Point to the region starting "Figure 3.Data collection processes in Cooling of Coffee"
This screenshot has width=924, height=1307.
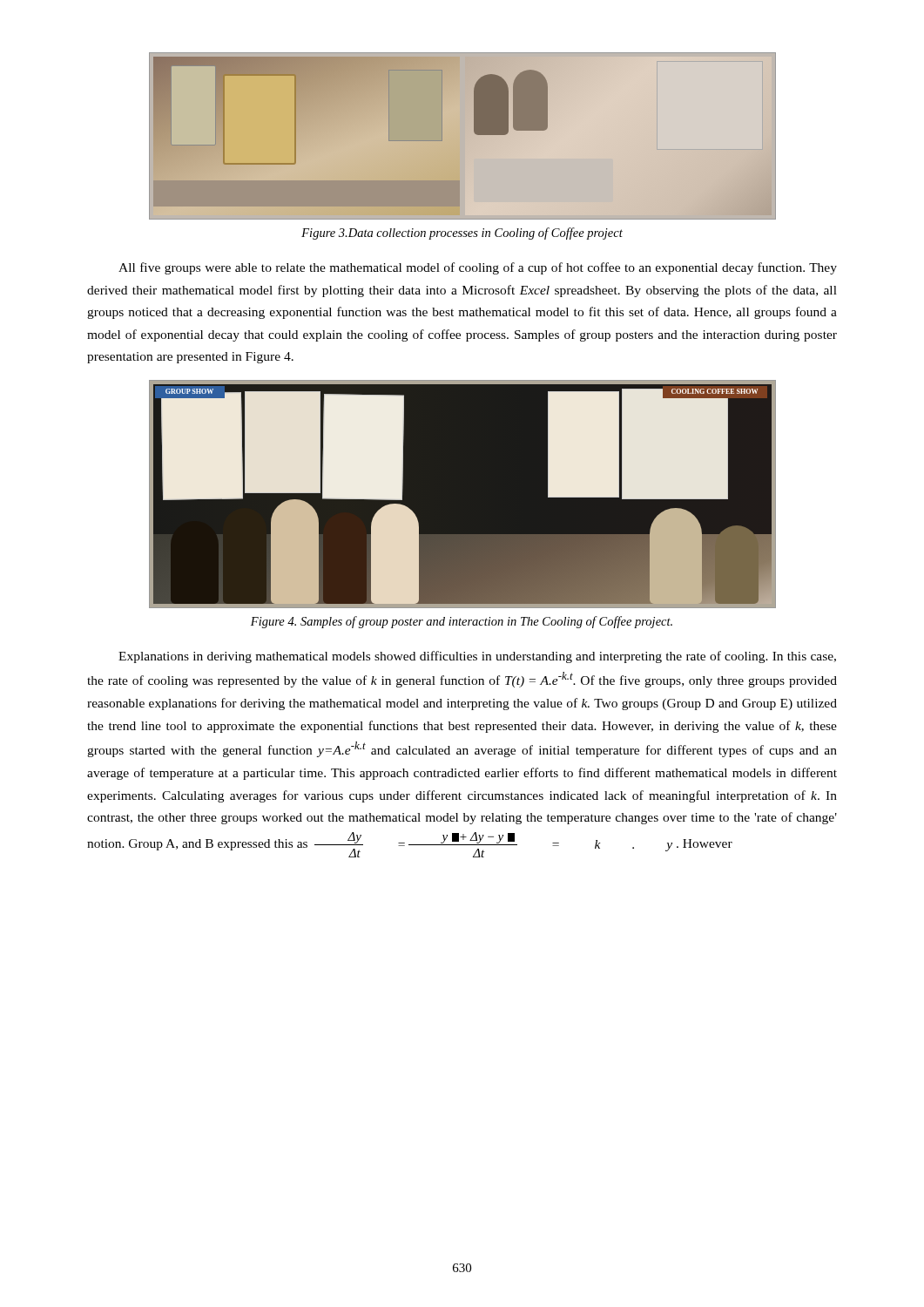(462, 233)
